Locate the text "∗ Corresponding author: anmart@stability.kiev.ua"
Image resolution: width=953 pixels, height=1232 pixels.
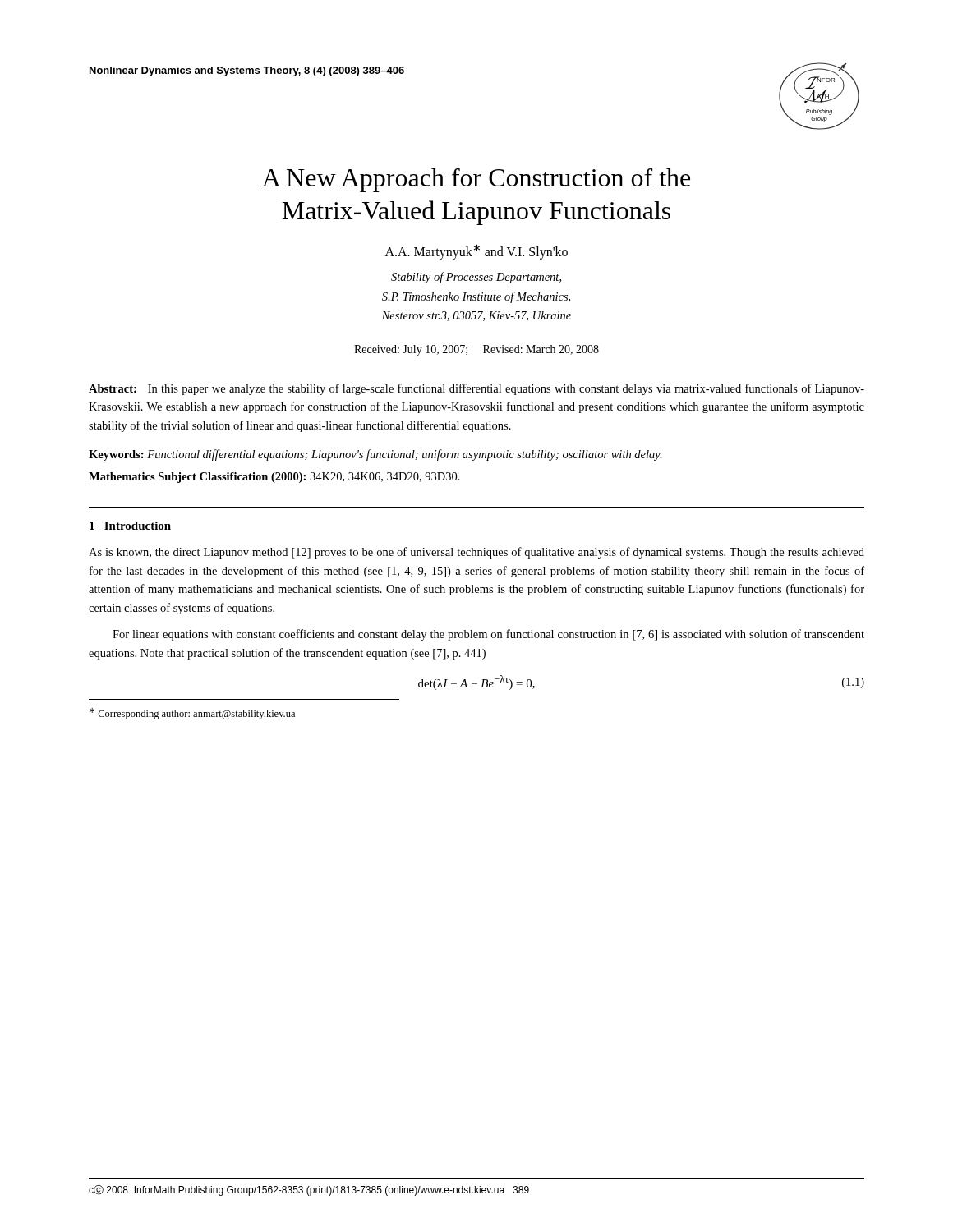192,713
